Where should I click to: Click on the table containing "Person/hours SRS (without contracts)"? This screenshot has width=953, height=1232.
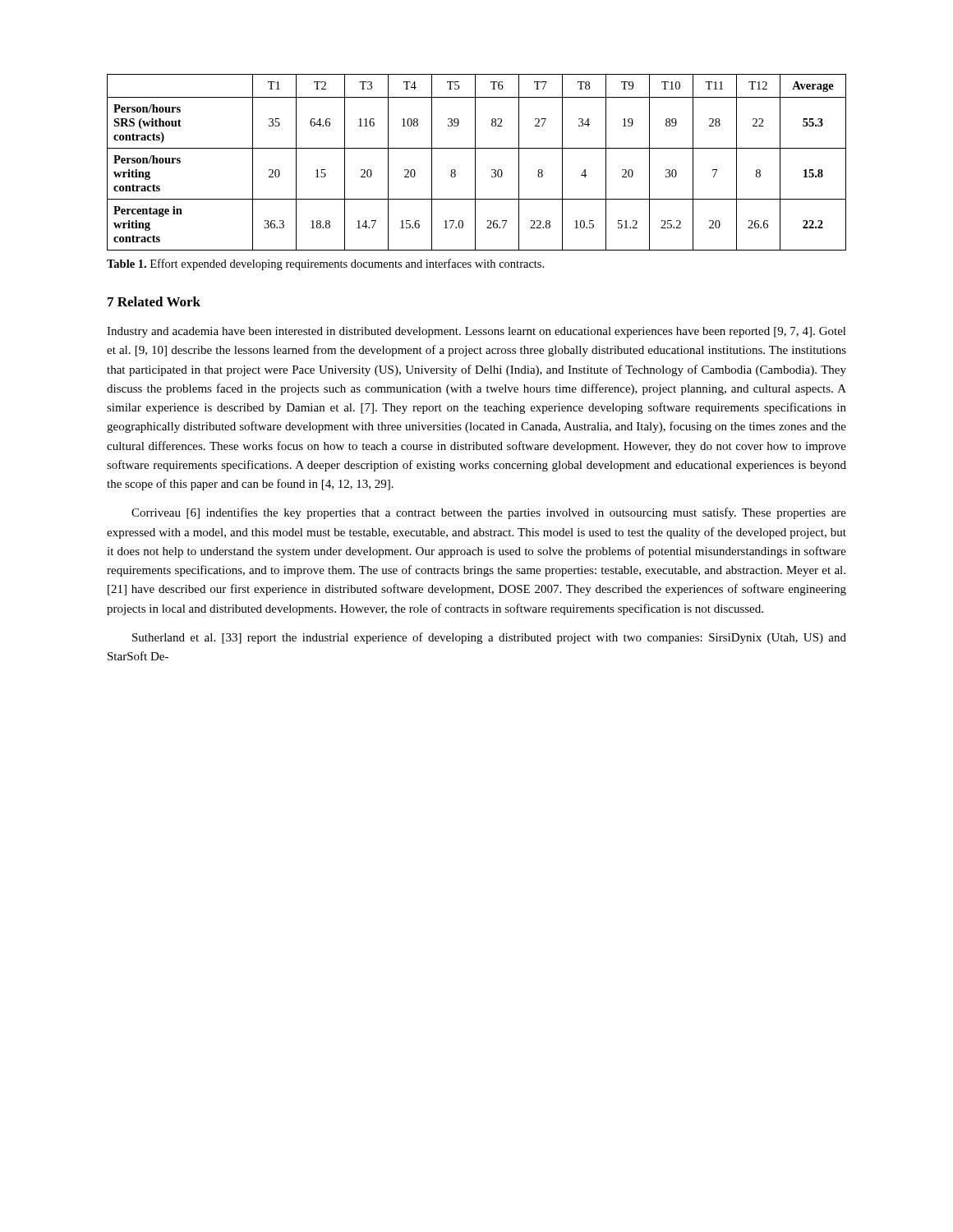pos(476,162)
